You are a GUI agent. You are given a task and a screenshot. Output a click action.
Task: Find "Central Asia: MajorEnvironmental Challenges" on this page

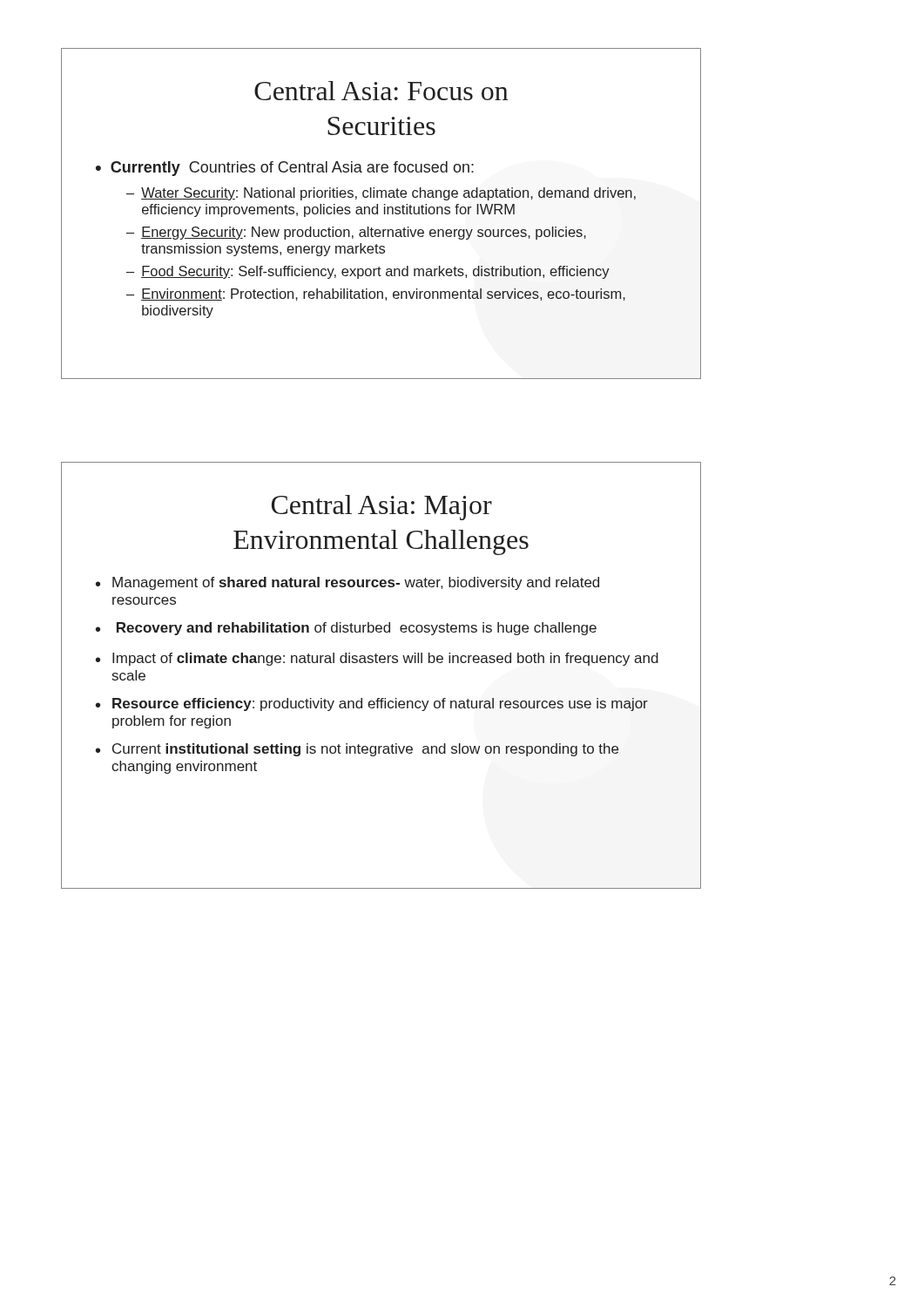[x=381, y=522]
